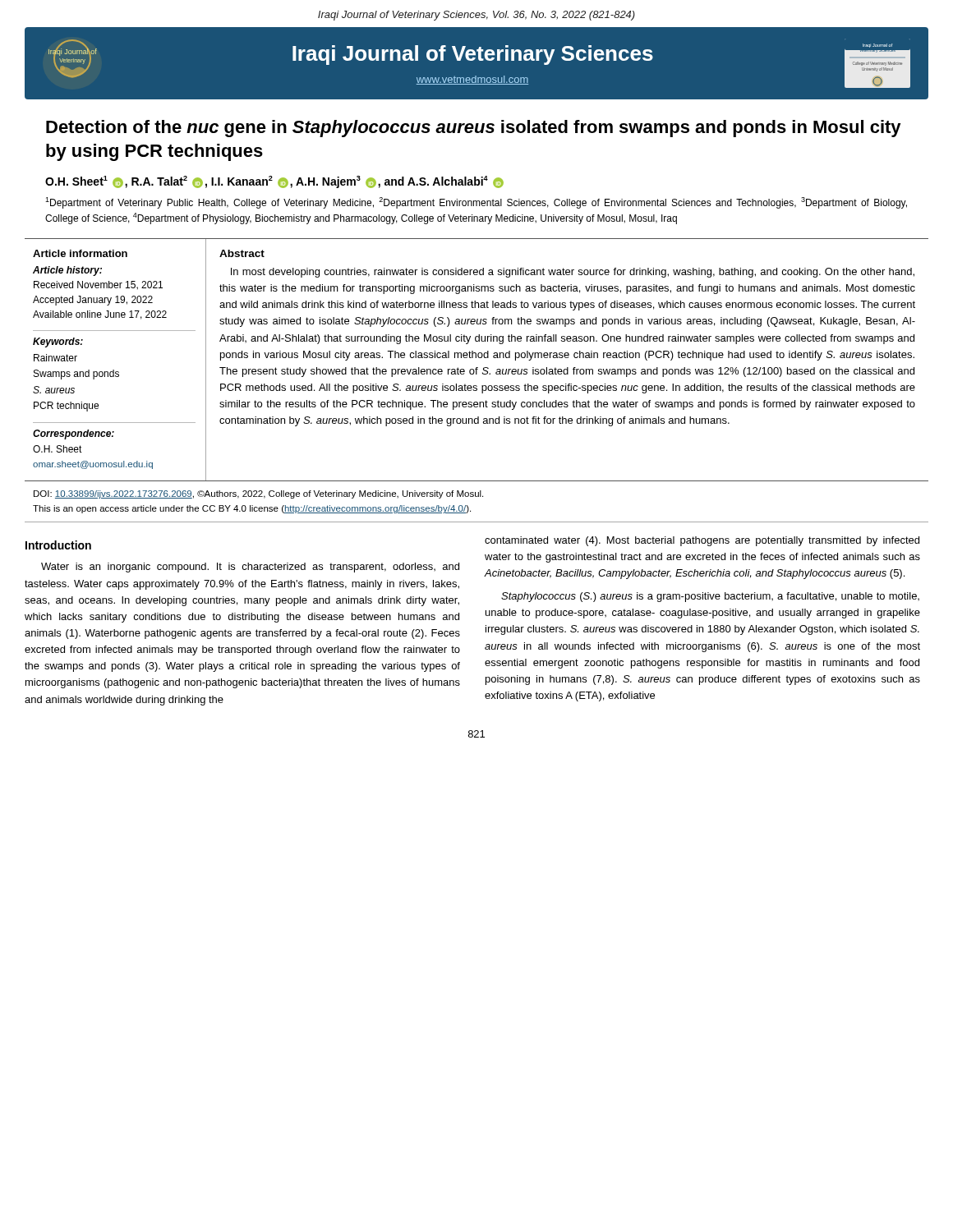Click on the block starting "Correspondence: O.H. Sheet omar.sheet@uomosul.edu.iq"
This screenshot has height=1232, width=953.
[x=114, y=448]
